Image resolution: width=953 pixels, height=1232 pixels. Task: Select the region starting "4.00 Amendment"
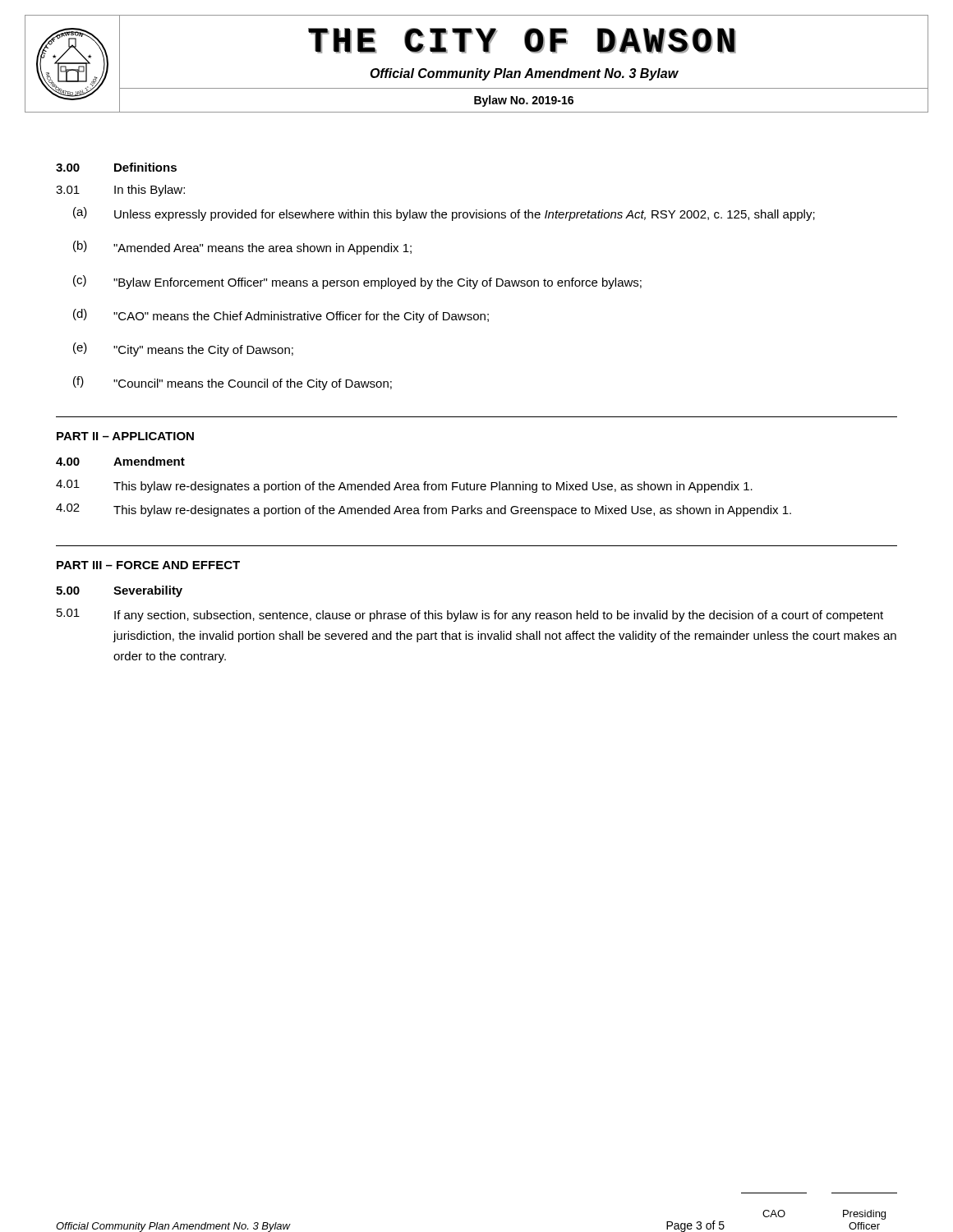click(x=120, y=461)
